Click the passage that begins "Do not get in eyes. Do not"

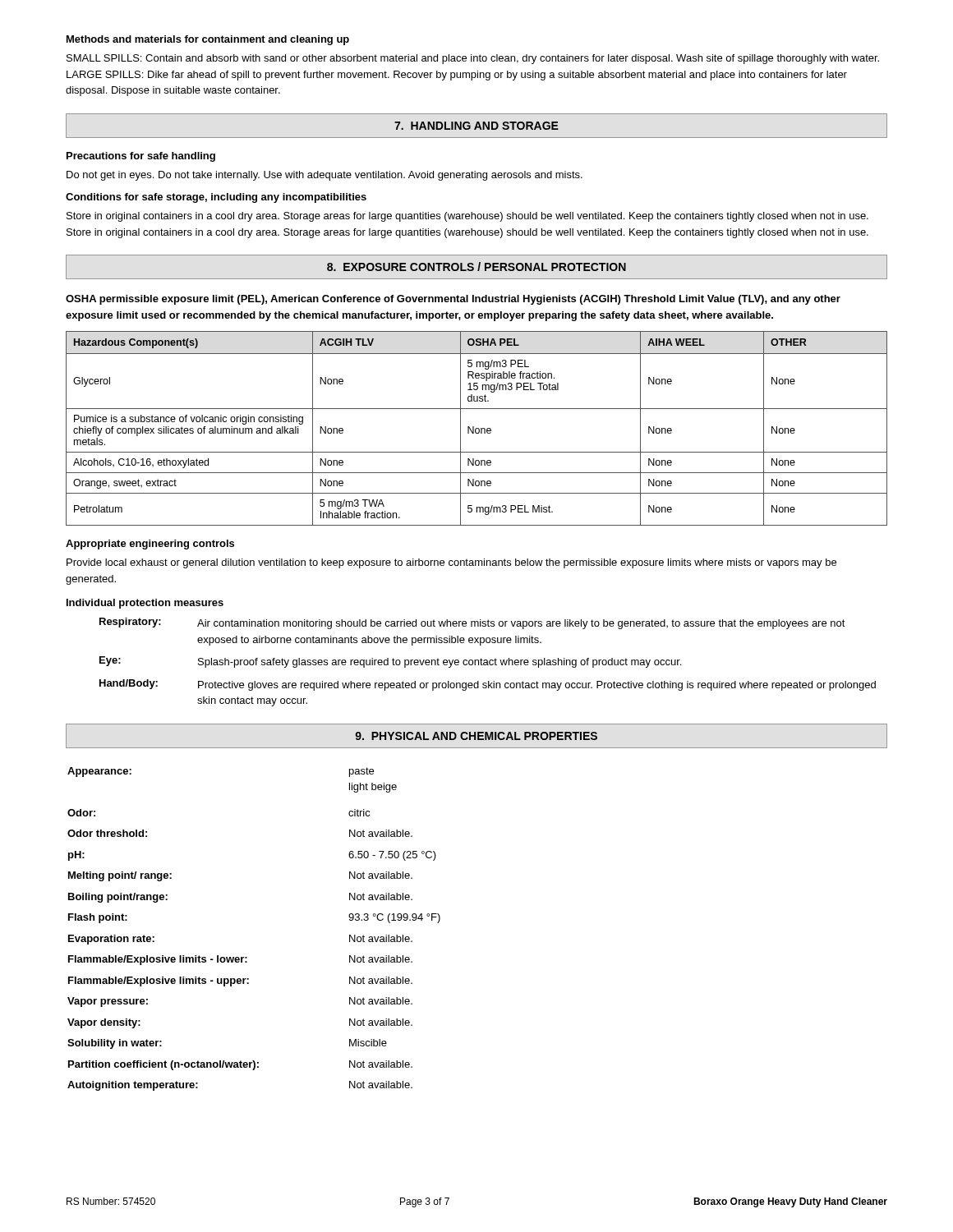click(x=324, y=174)
